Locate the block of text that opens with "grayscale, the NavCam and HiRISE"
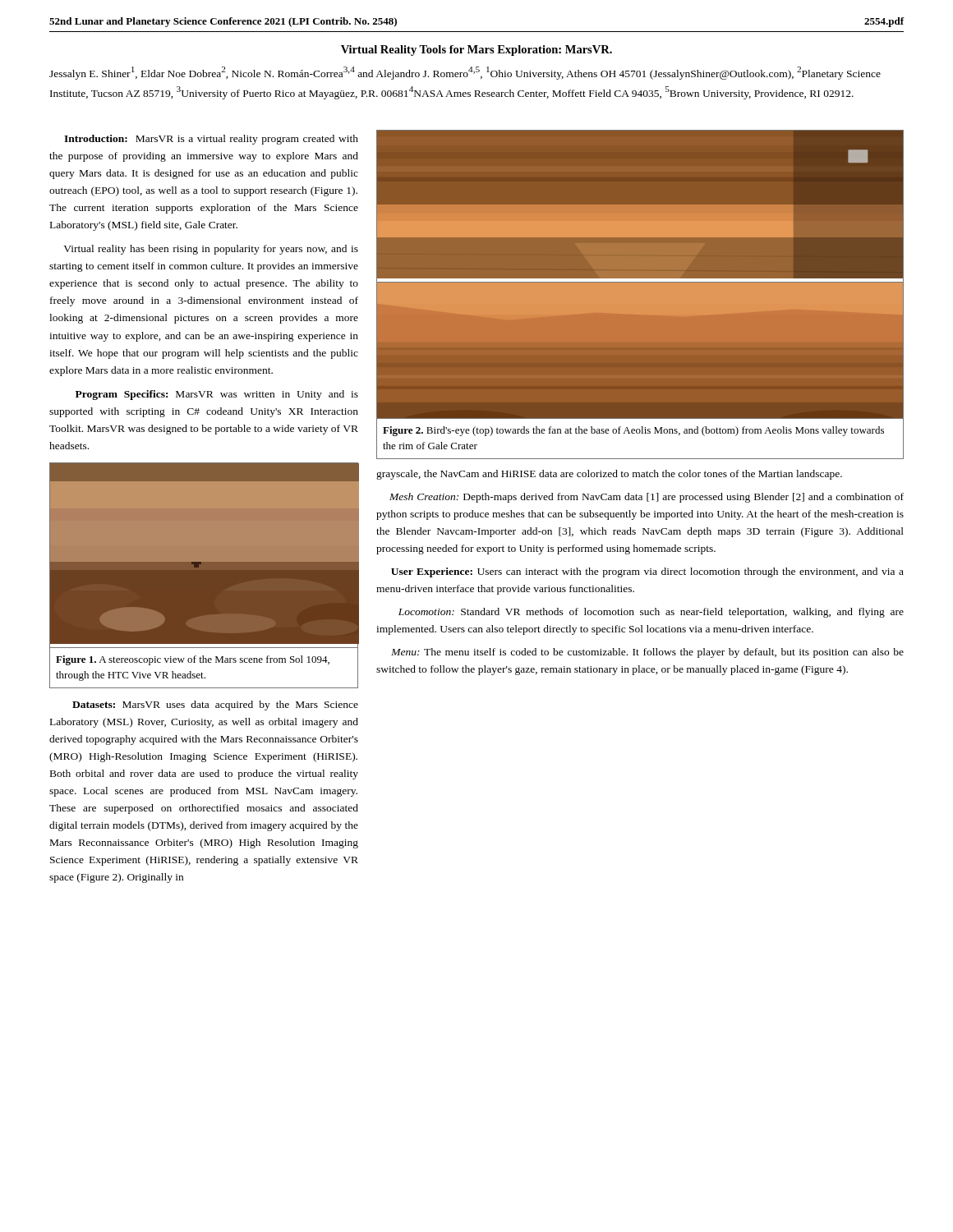 coord(609,473)
